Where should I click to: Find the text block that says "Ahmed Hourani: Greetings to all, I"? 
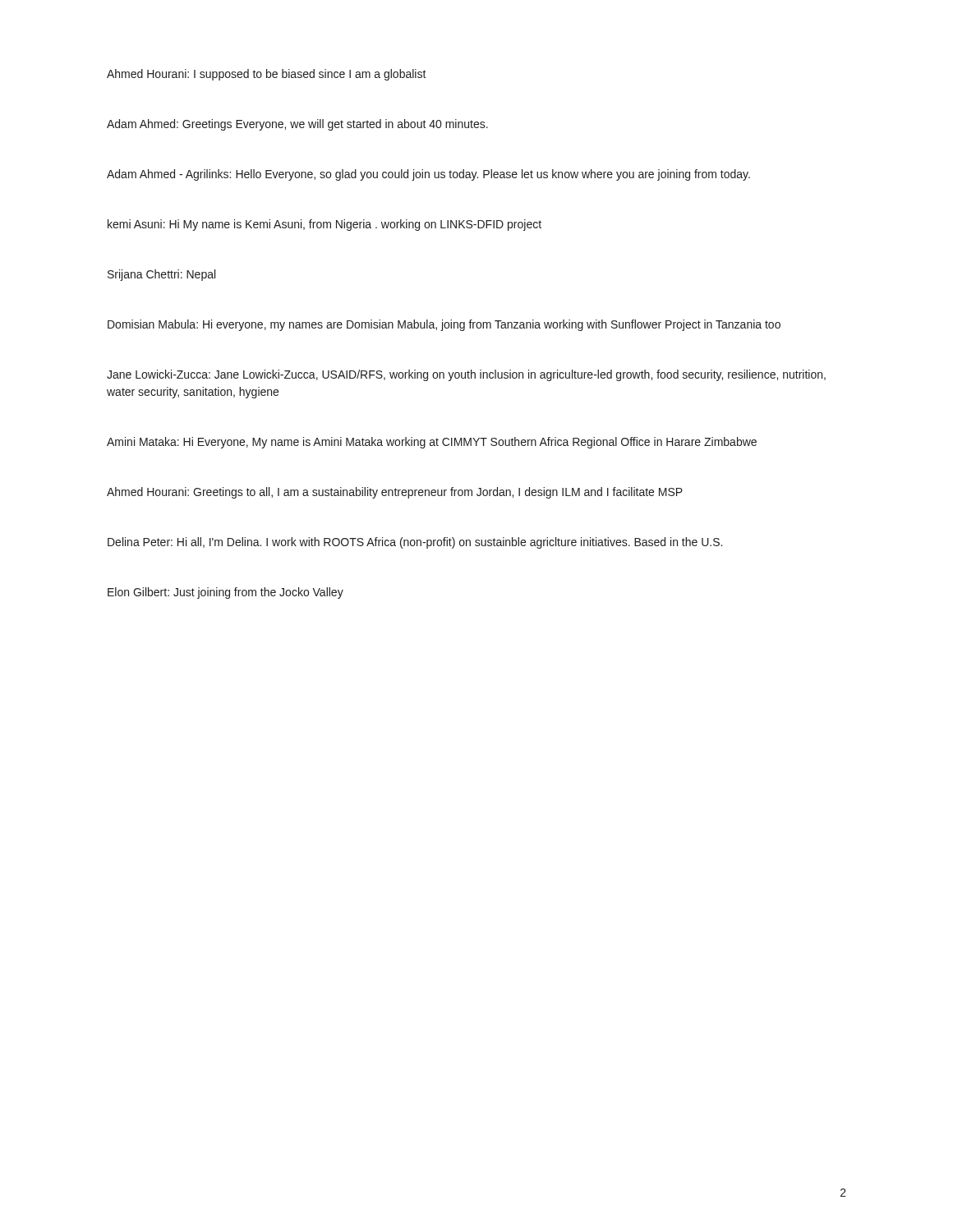pos(395,492)
